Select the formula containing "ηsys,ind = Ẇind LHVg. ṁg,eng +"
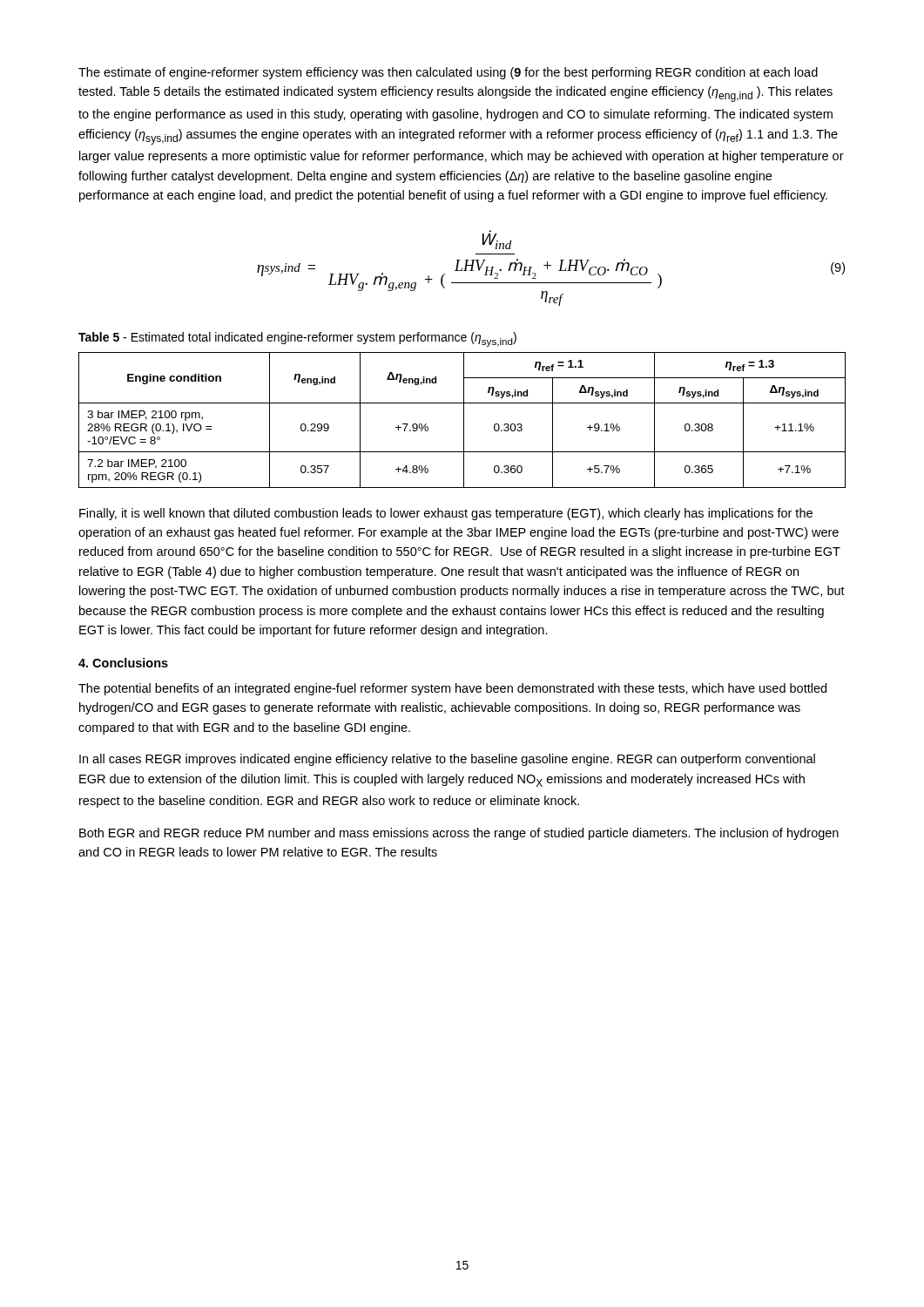 click(551, 268)
